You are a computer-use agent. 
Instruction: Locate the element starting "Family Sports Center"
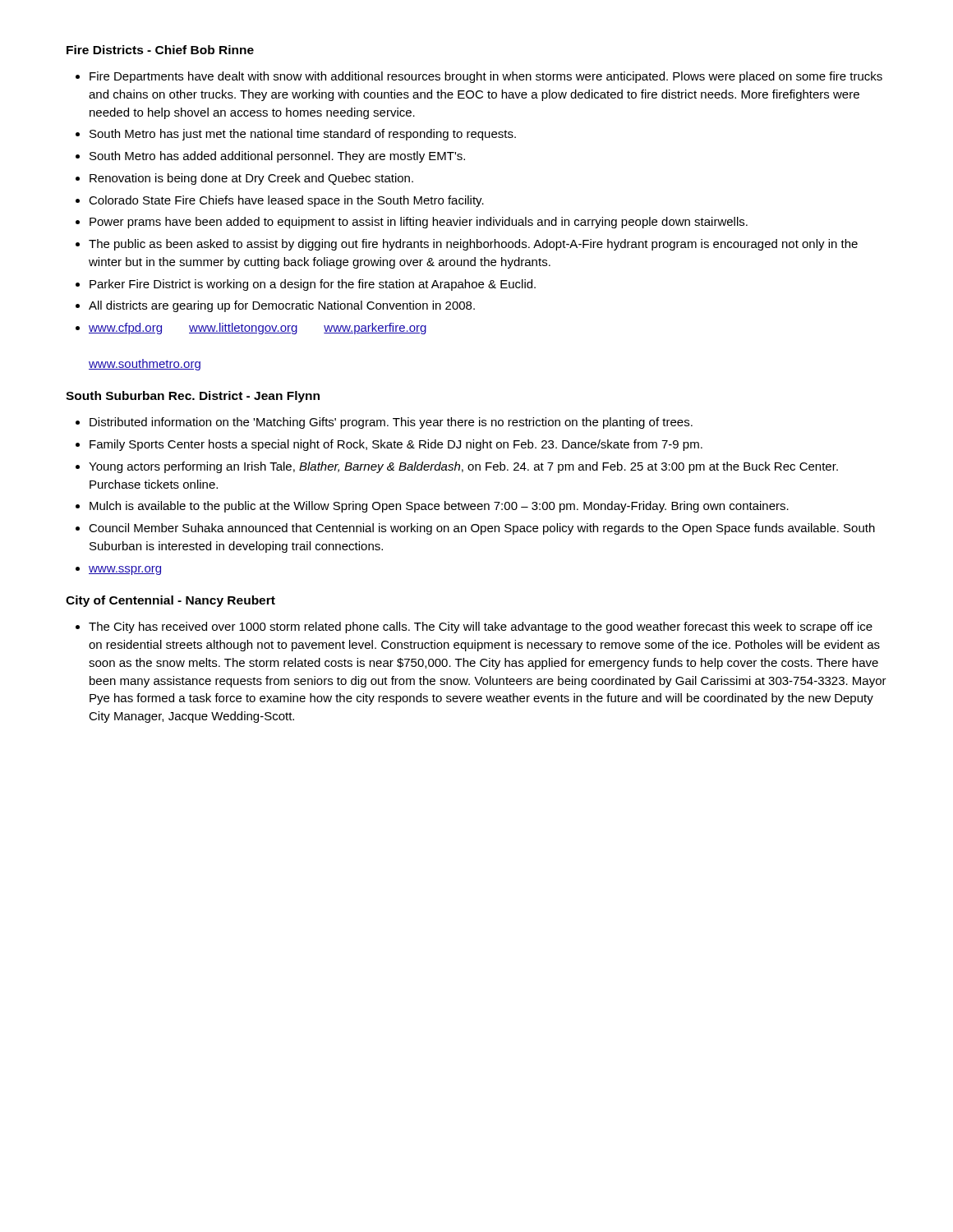pyautogui.click(x=396, y=444)
